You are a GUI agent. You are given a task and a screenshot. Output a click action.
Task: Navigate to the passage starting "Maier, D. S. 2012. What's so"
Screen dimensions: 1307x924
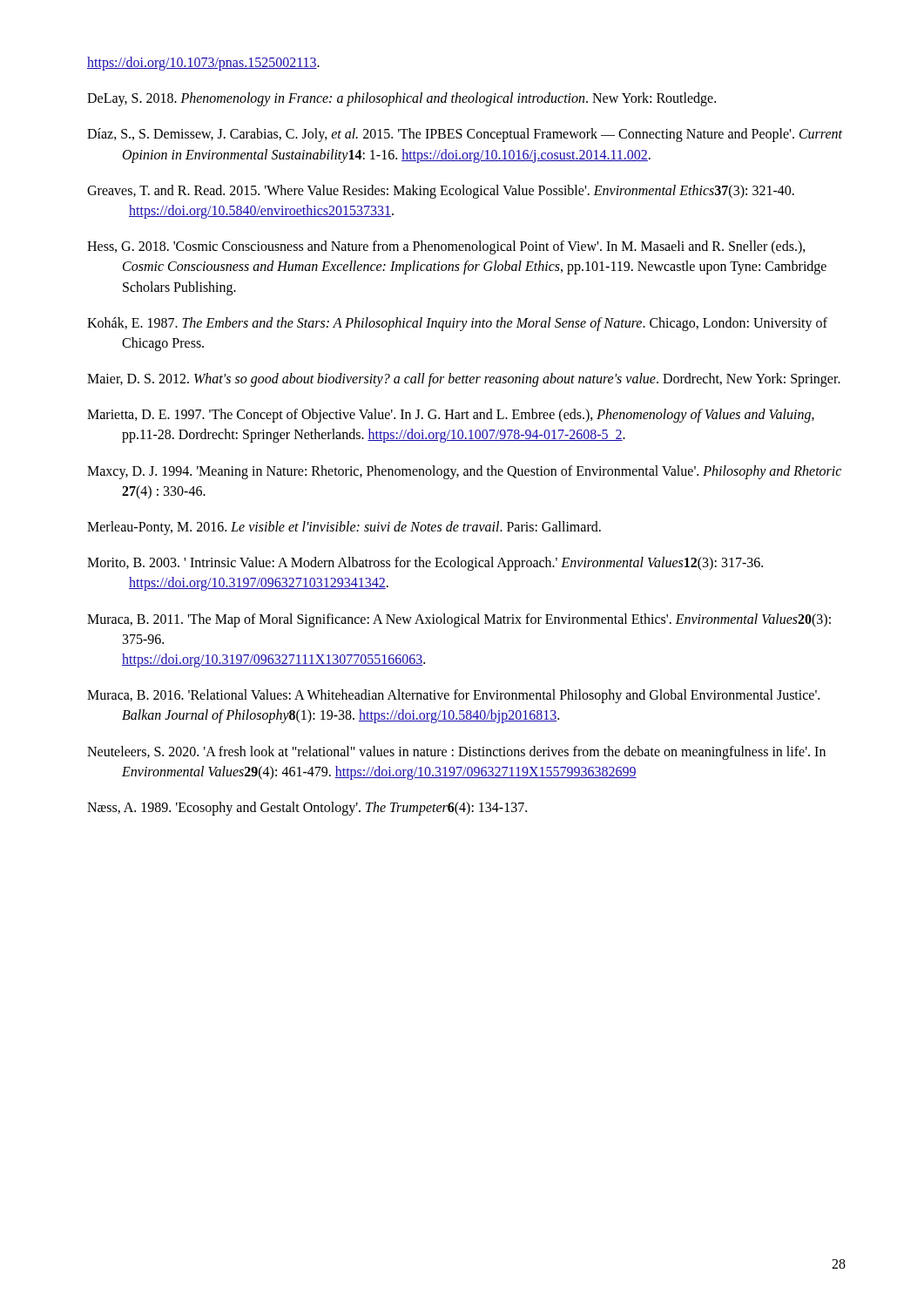[x=464, y=379]
